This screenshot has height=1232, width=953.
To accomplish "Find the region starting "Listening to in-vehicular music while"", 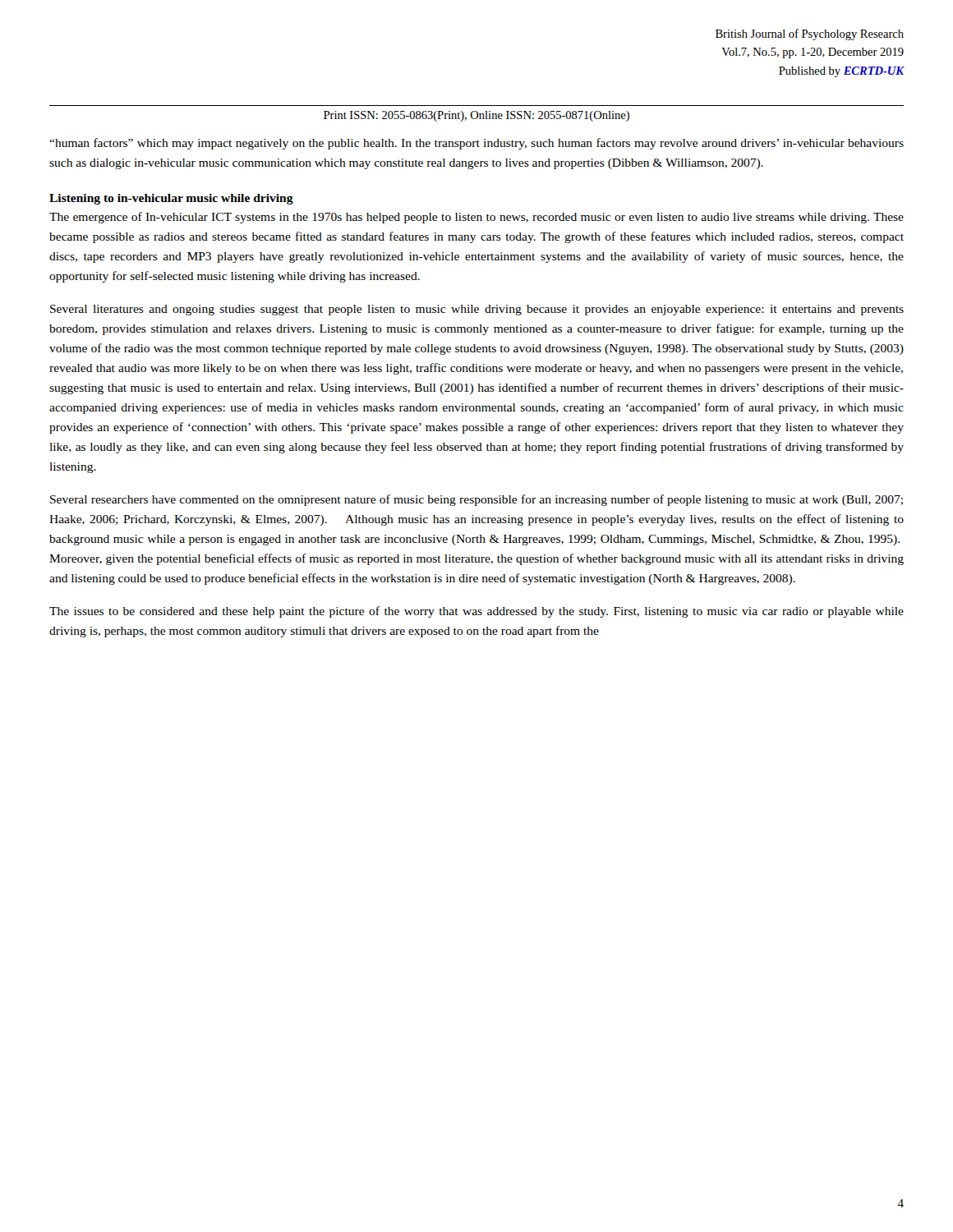I will [x=171, y=198].
